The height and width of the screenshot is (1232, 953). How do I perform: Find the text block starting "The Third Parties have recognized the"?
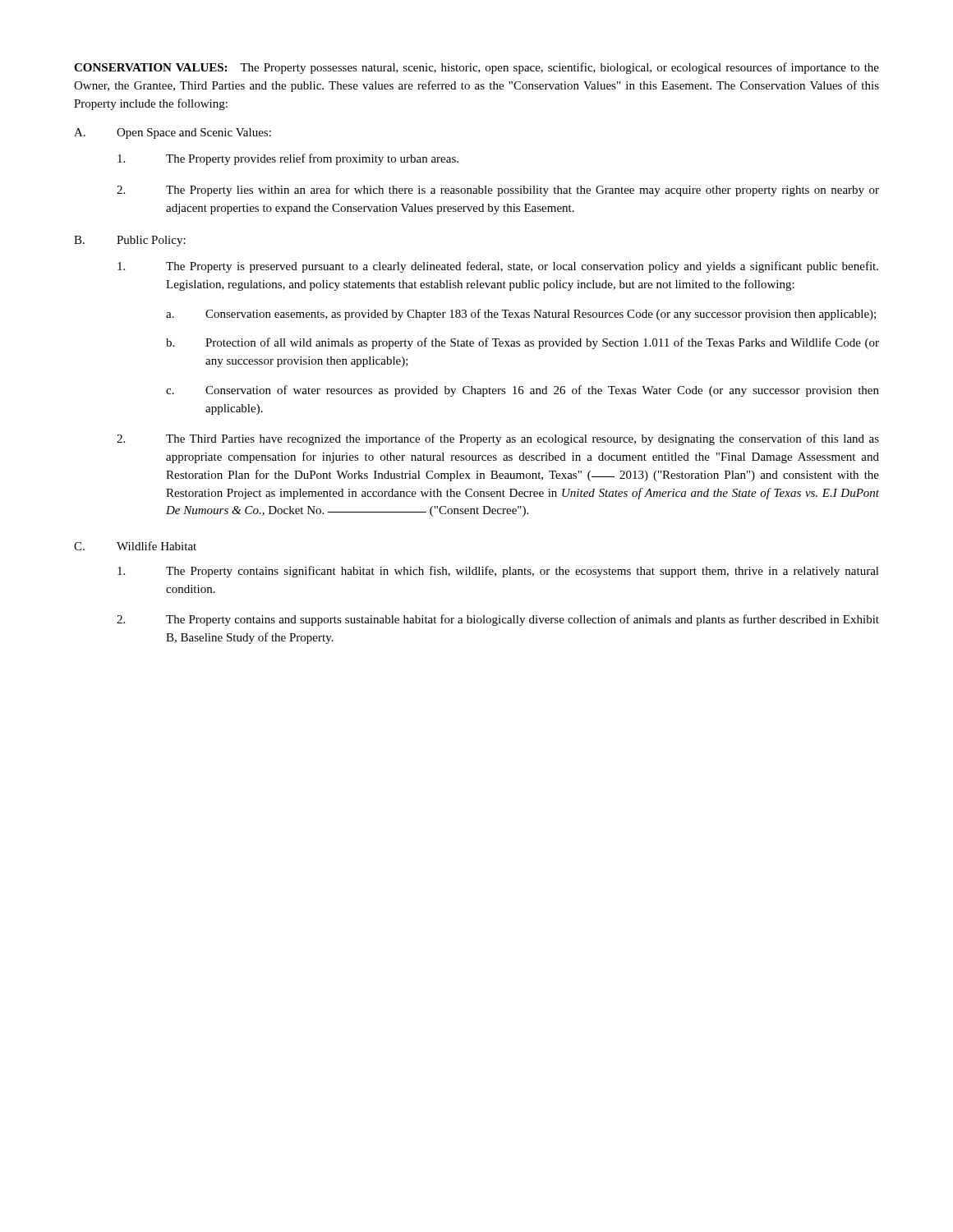[522, 475]
